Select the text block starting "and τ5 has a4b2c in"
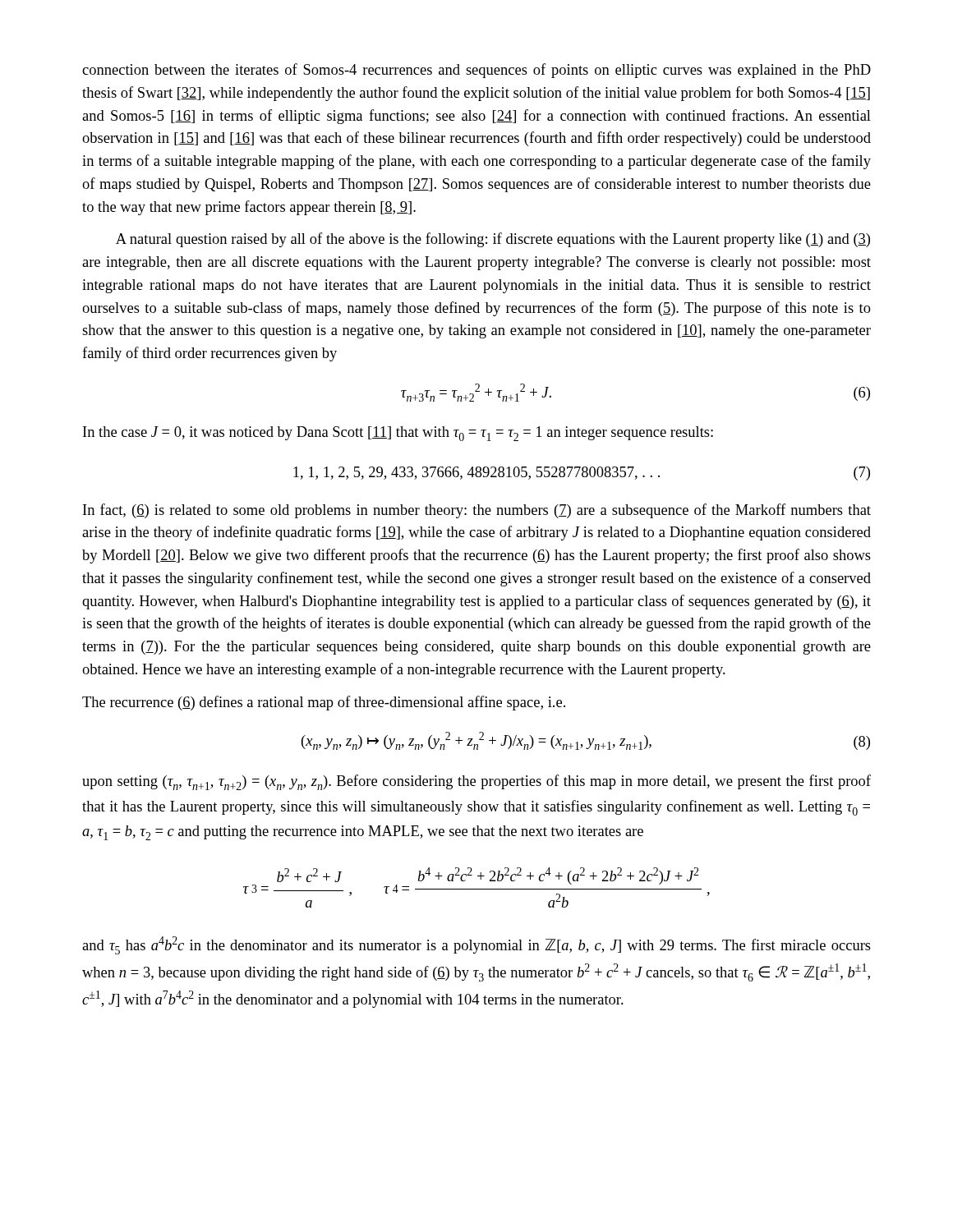 point(476,971)
